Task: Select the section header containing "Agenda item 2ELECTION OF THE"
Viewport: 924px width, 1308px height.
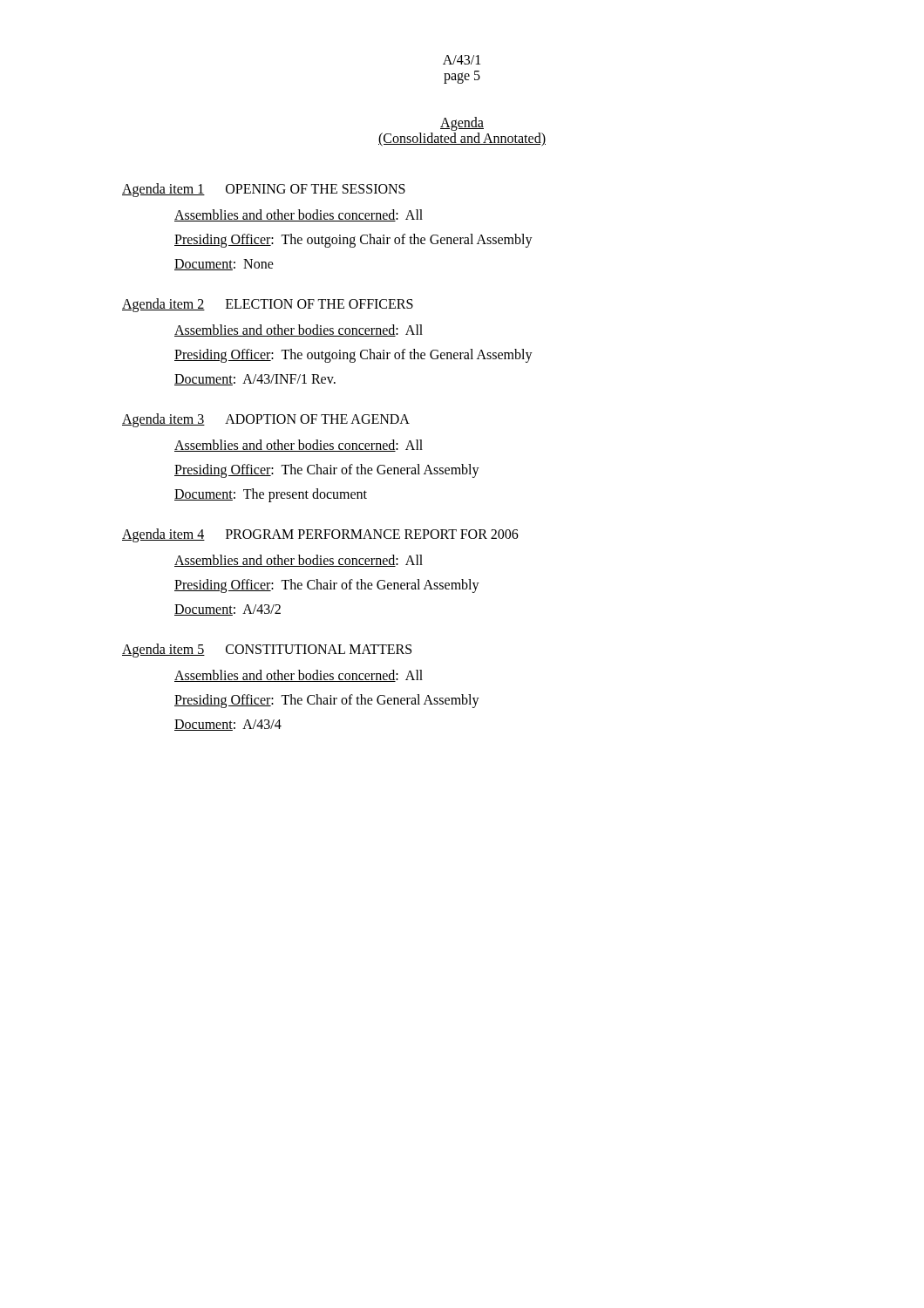Action: [462, 342]
